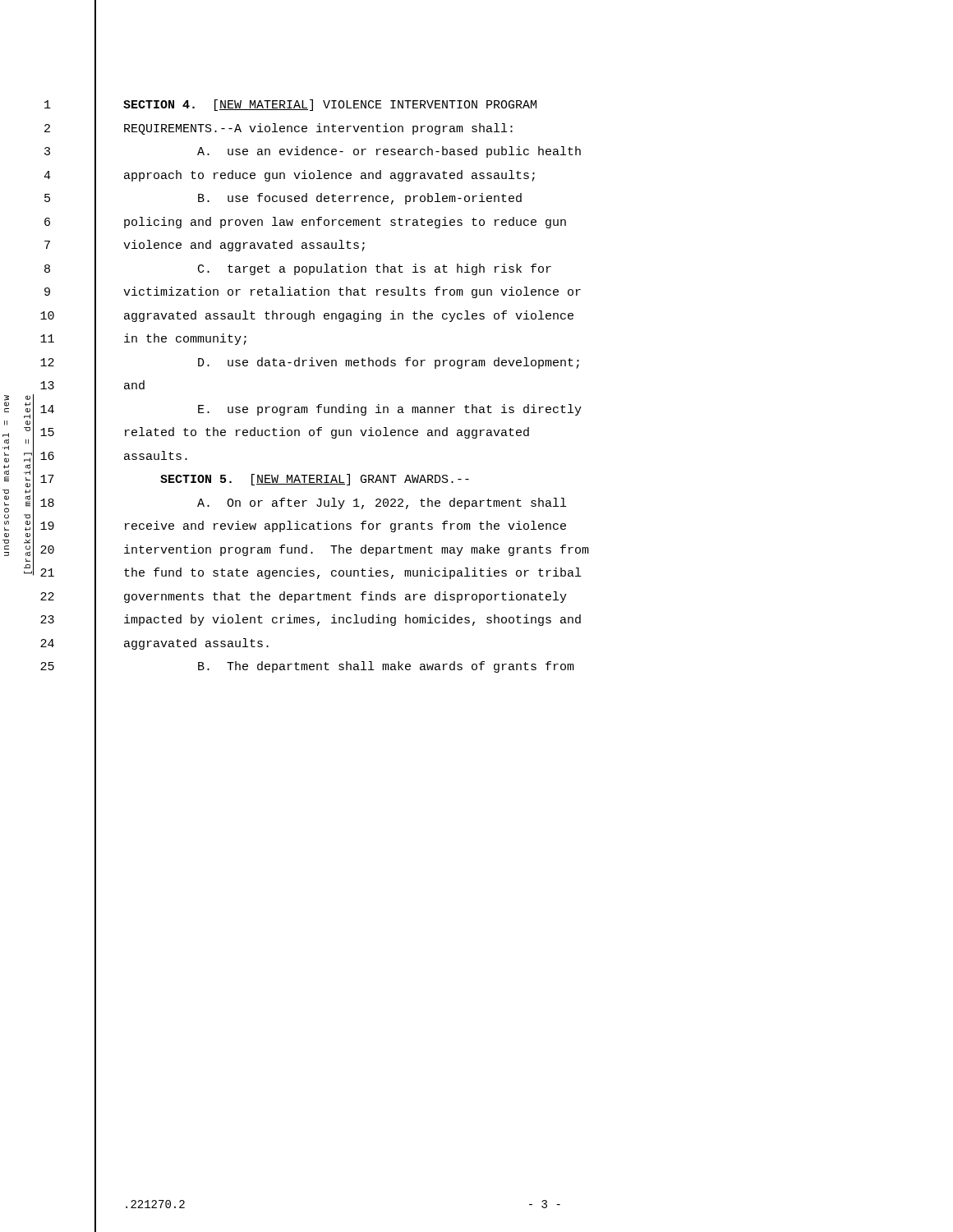Image resolution: width=953 pixels, height=1232 pixels.
Task: Click the passage that begins "A. use an evidence- or research-based"
Action: pyautogui.click(x=513, y=165)
